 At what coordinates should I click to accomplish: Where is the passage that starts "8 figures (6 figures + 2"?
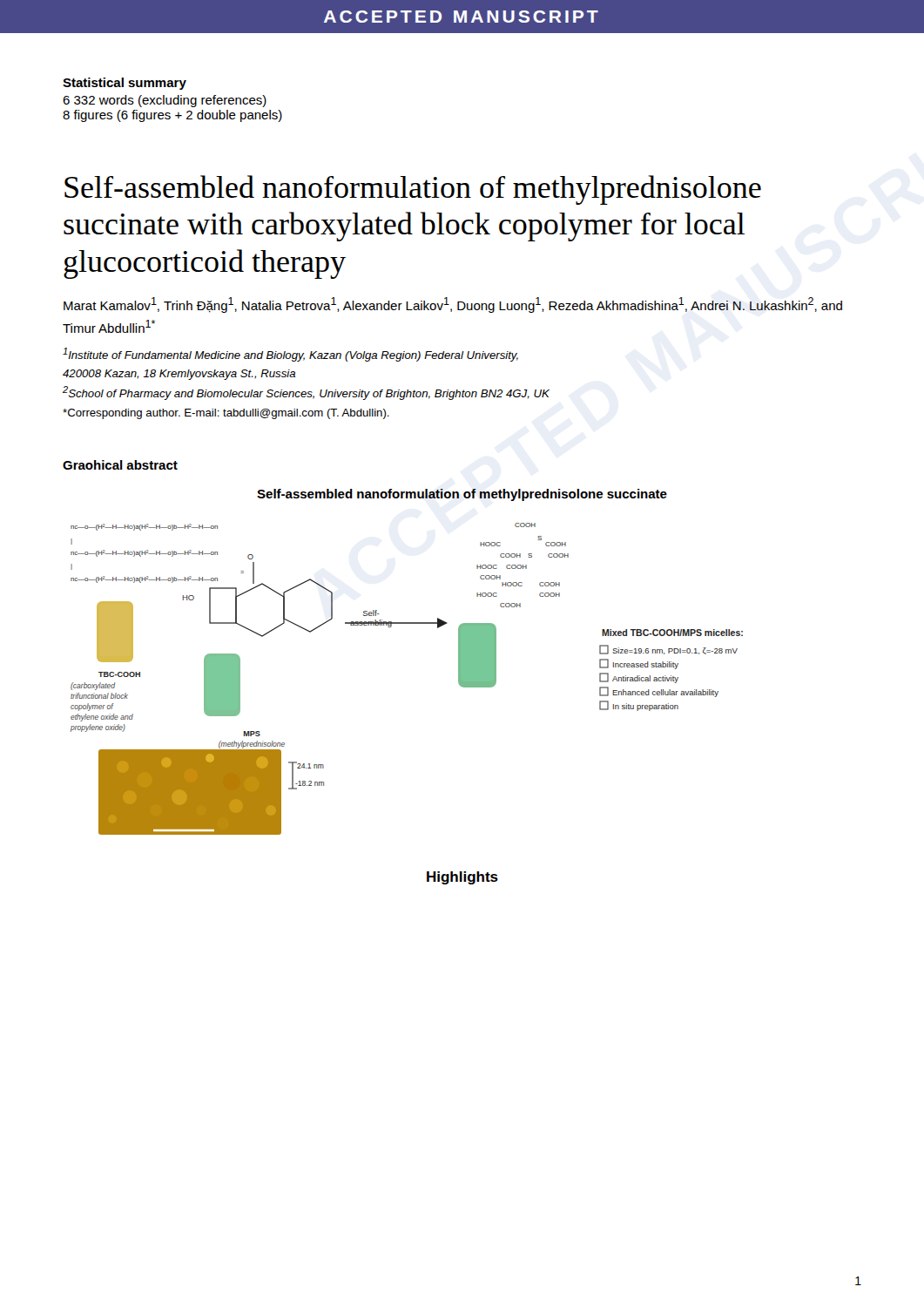173,115
